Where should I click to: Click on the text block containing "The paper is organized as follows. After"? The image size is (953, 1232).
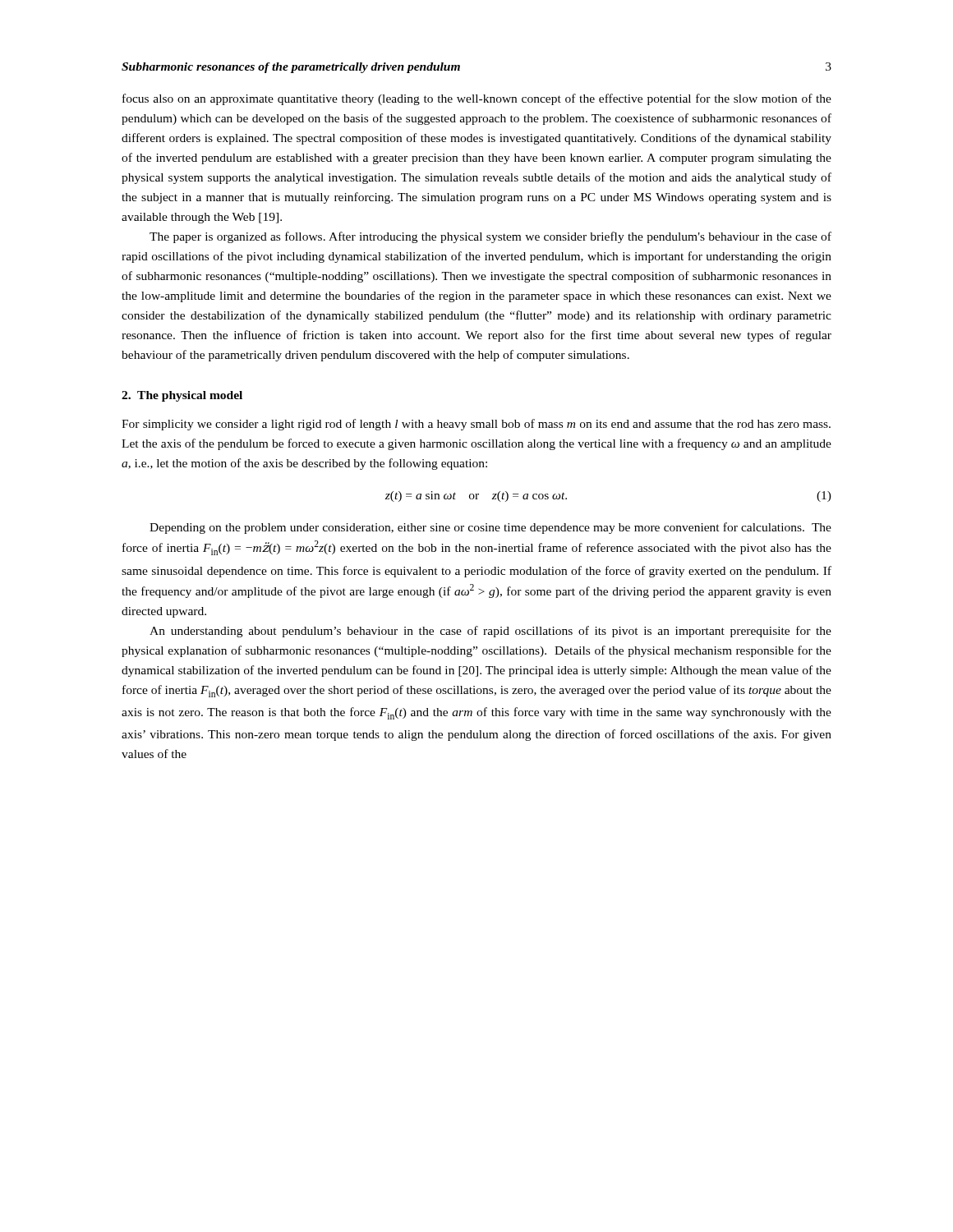point(476,296)
